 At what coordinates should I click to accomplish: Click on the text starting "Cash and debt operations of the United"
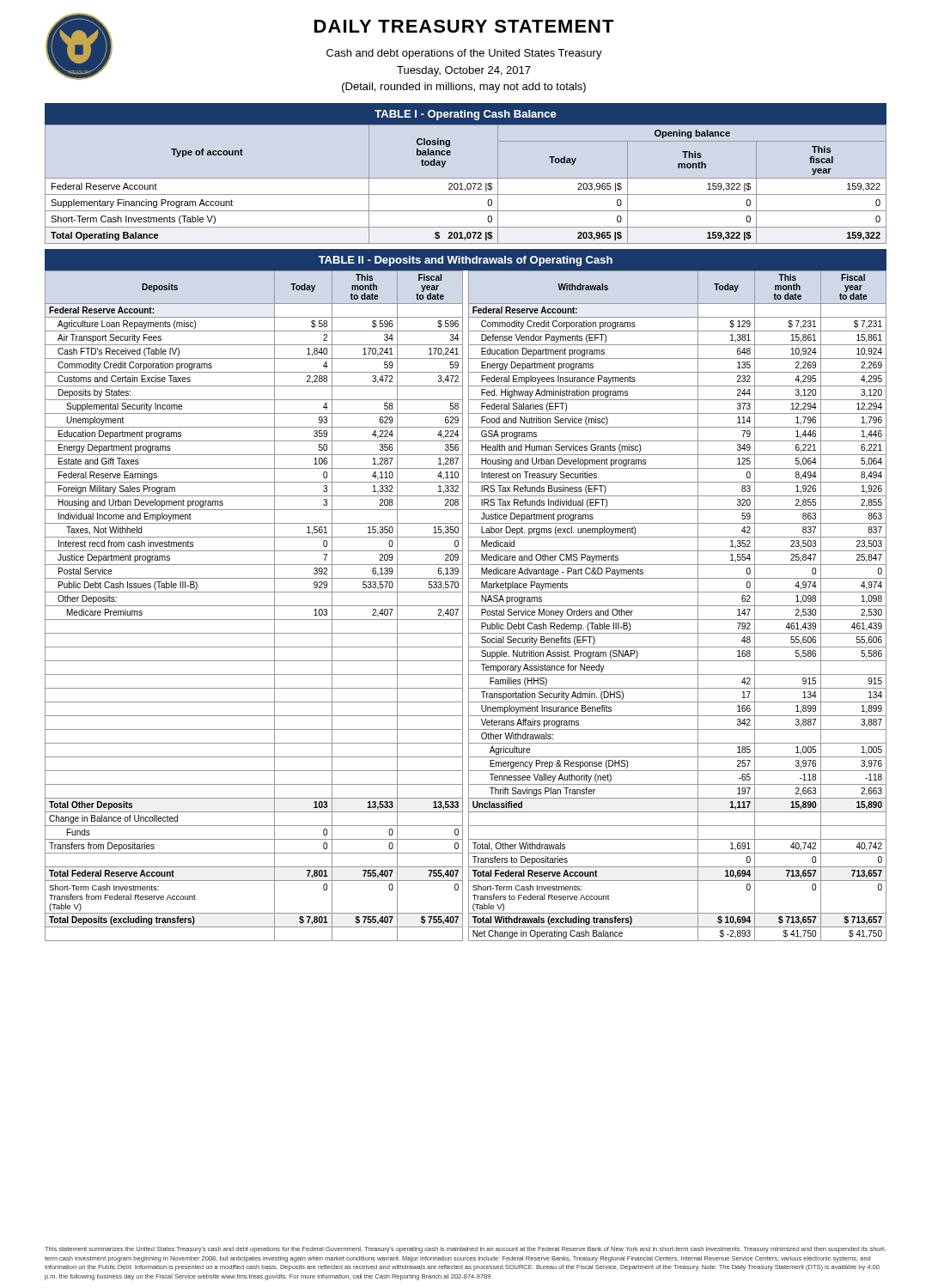pyautogui.click(x=464, y=70)
